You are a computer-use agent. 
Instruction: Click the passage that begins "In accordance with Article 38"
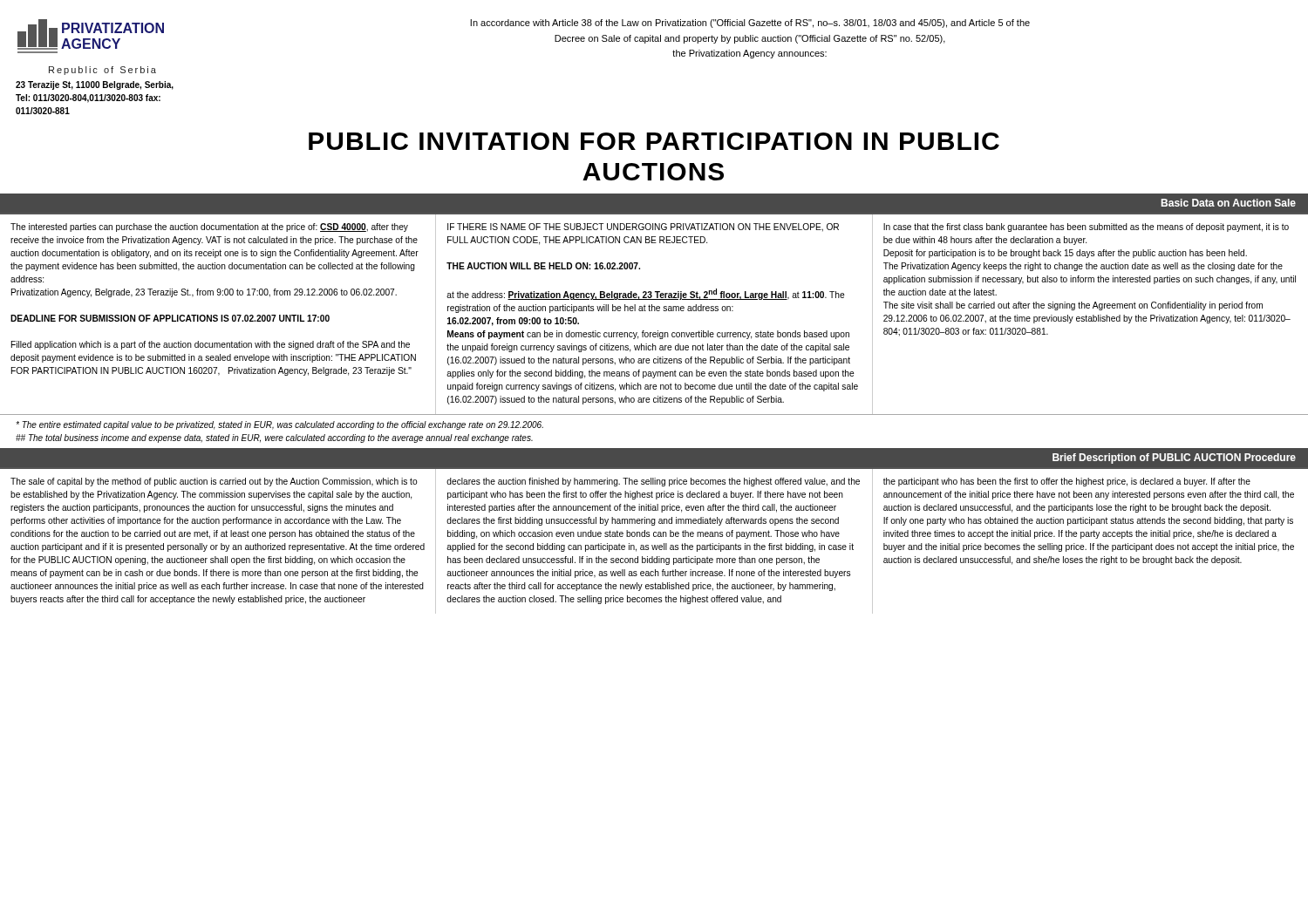click(750, 38)
